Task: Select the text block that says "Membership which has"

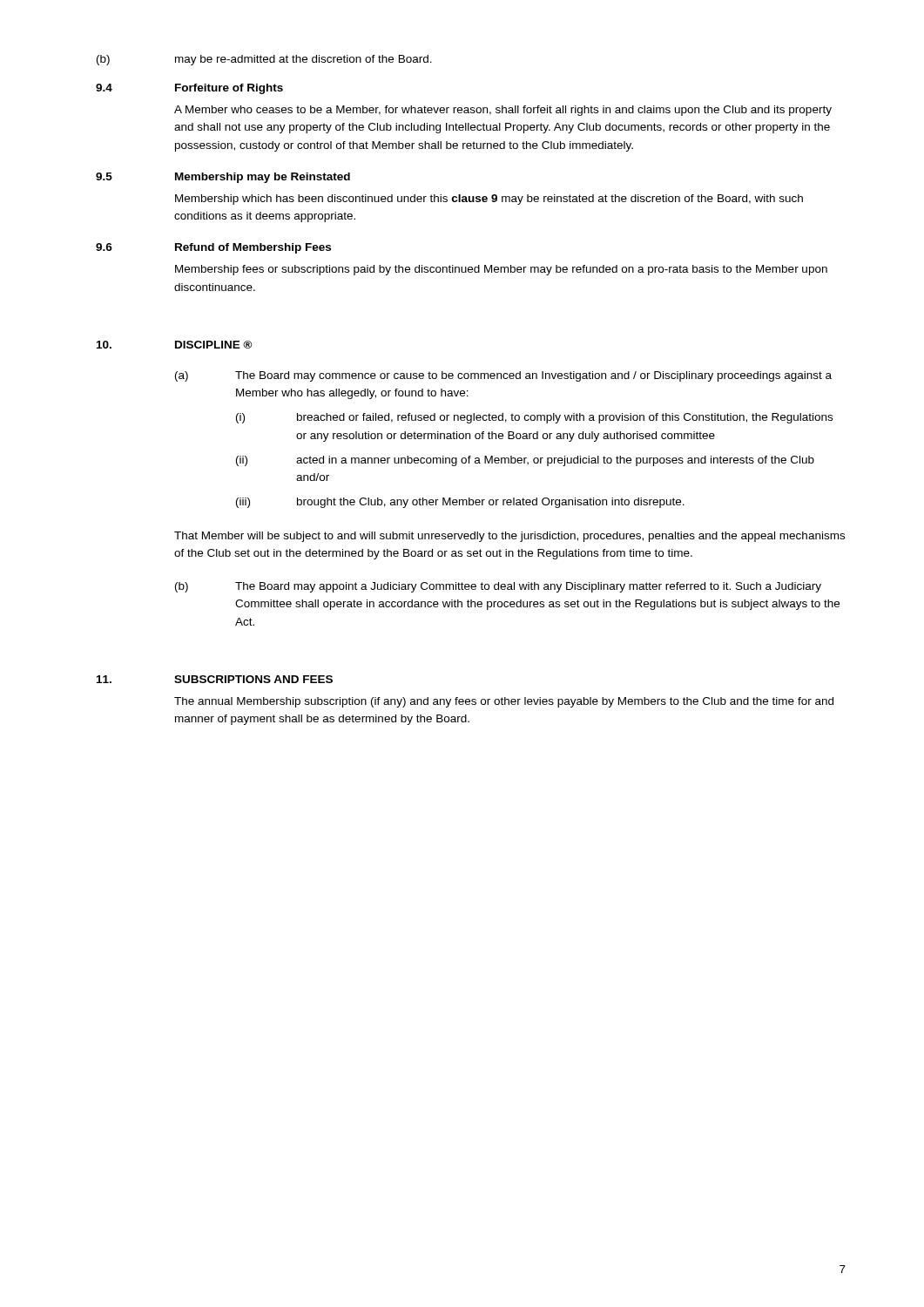Action: click(x=489, y=207)
